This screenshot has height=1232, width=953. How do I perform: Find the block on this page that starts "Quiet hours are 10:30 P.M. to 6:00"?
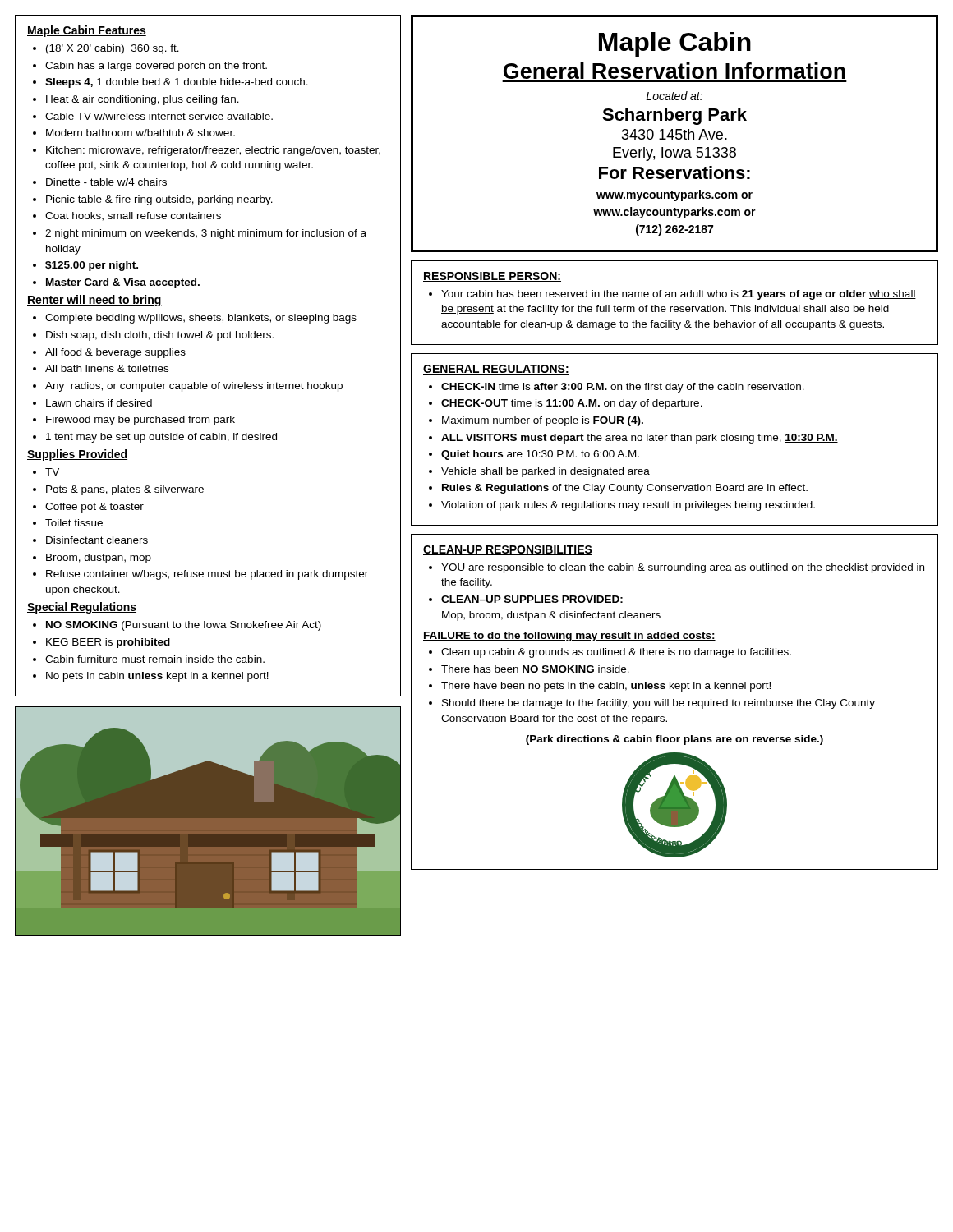coord(541,454)
